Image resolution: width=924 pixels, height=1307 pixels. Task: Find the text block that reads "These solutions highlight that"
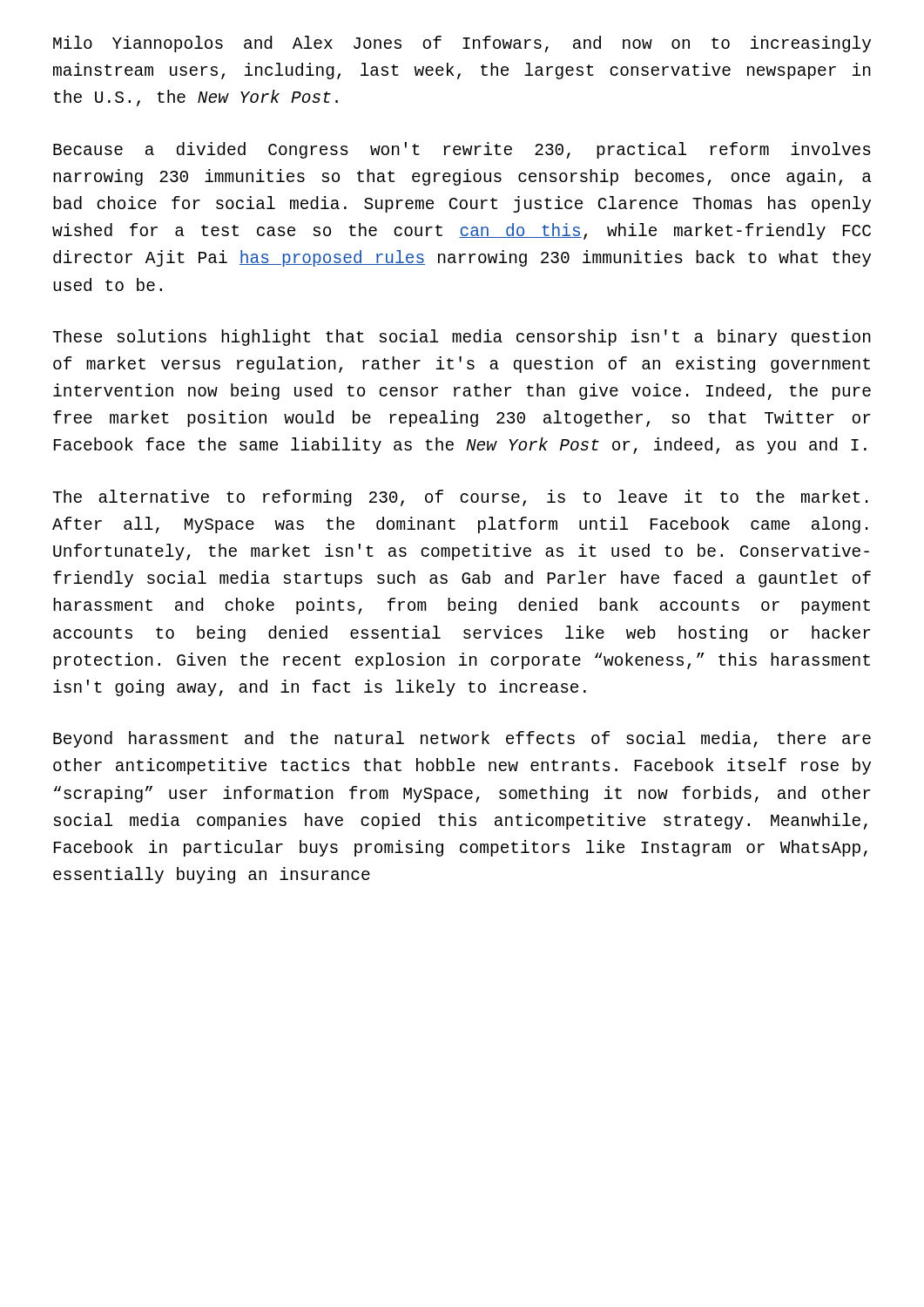[x=462, y=392]
